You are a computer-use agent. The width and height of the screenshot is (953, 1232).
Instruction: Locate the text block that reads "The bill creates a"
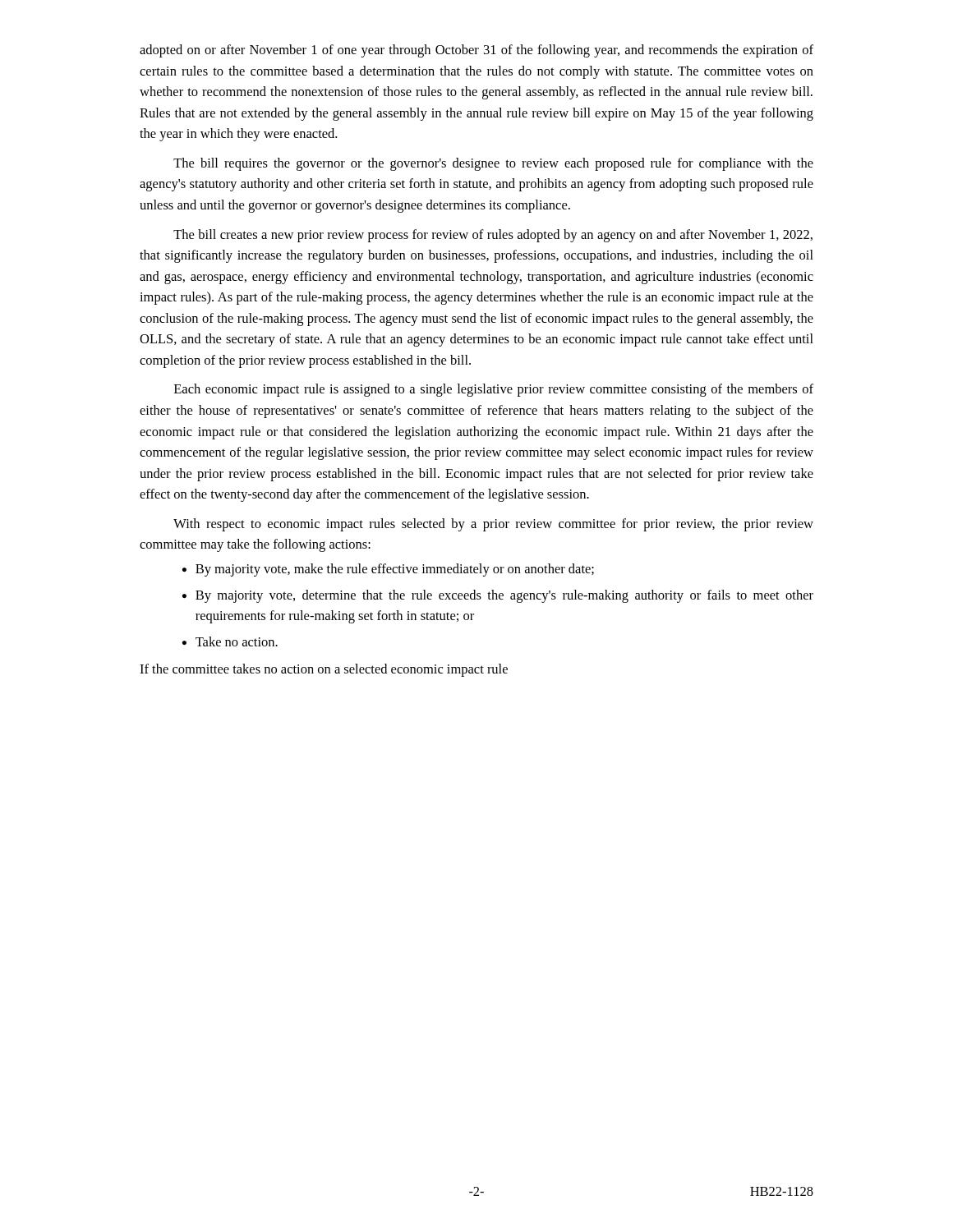click(x=476, y=297)
